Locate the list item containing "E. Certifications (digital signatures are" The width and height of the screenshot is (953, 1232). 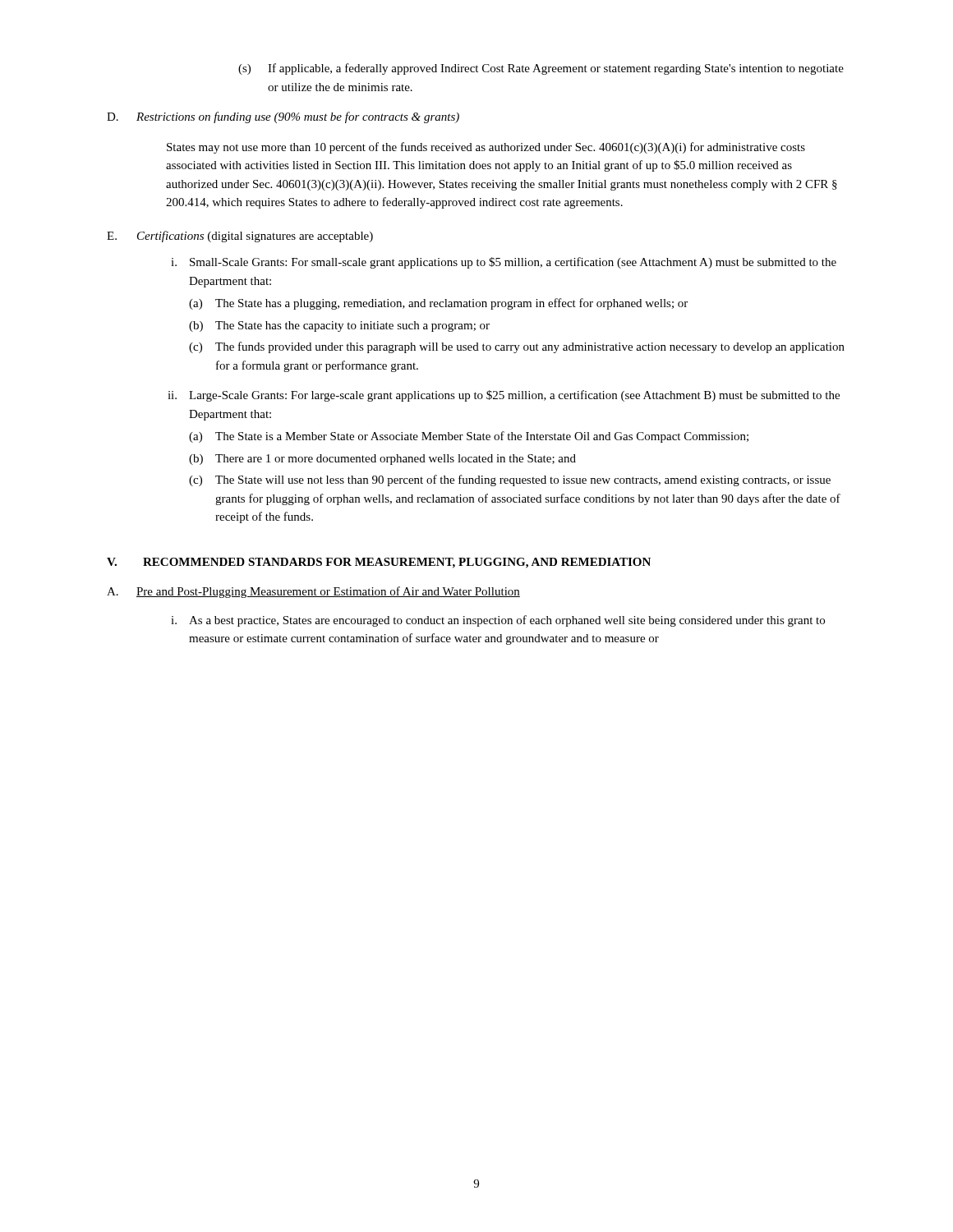[240, 237]
